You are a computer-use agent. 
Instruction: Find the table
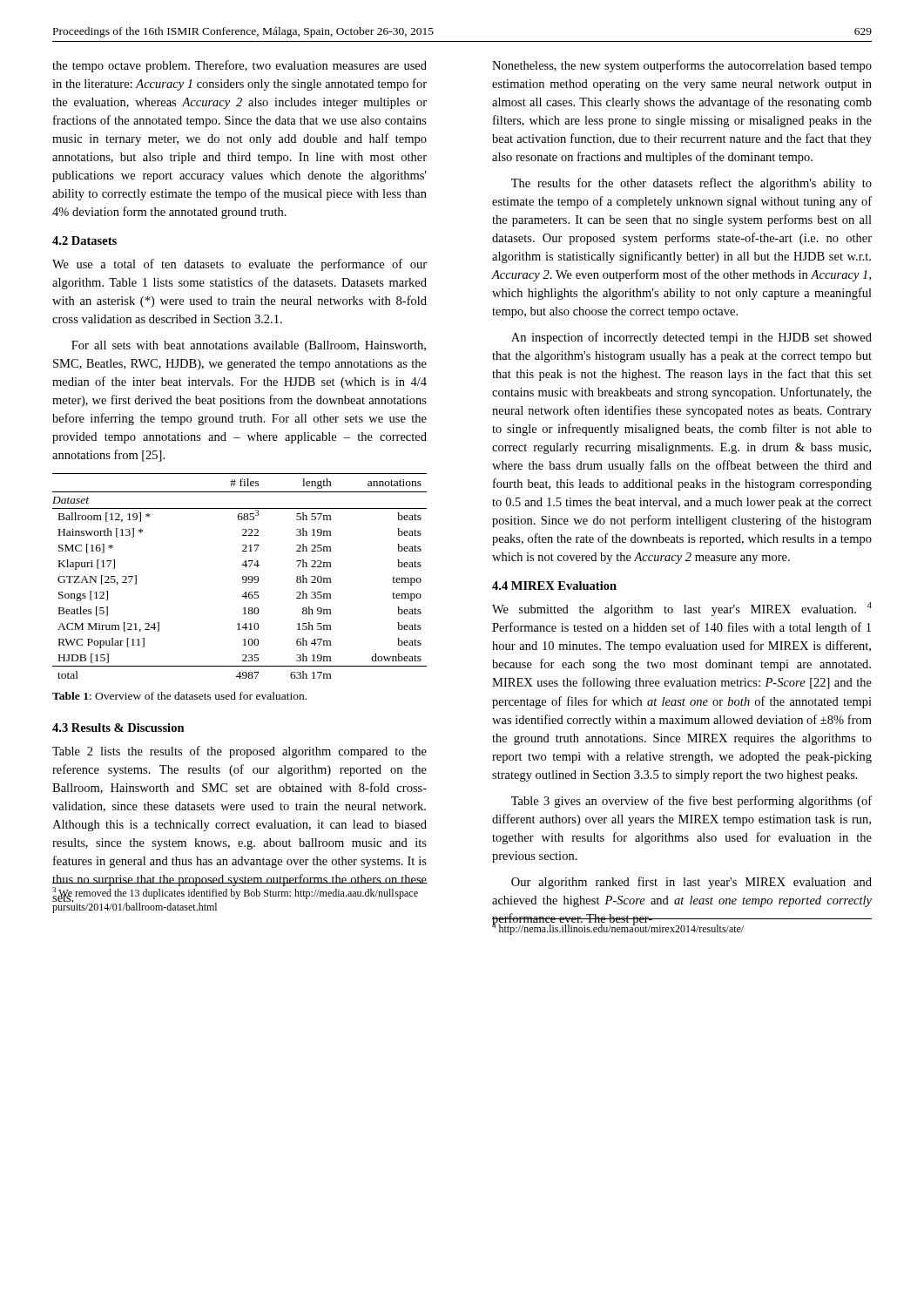240,578
